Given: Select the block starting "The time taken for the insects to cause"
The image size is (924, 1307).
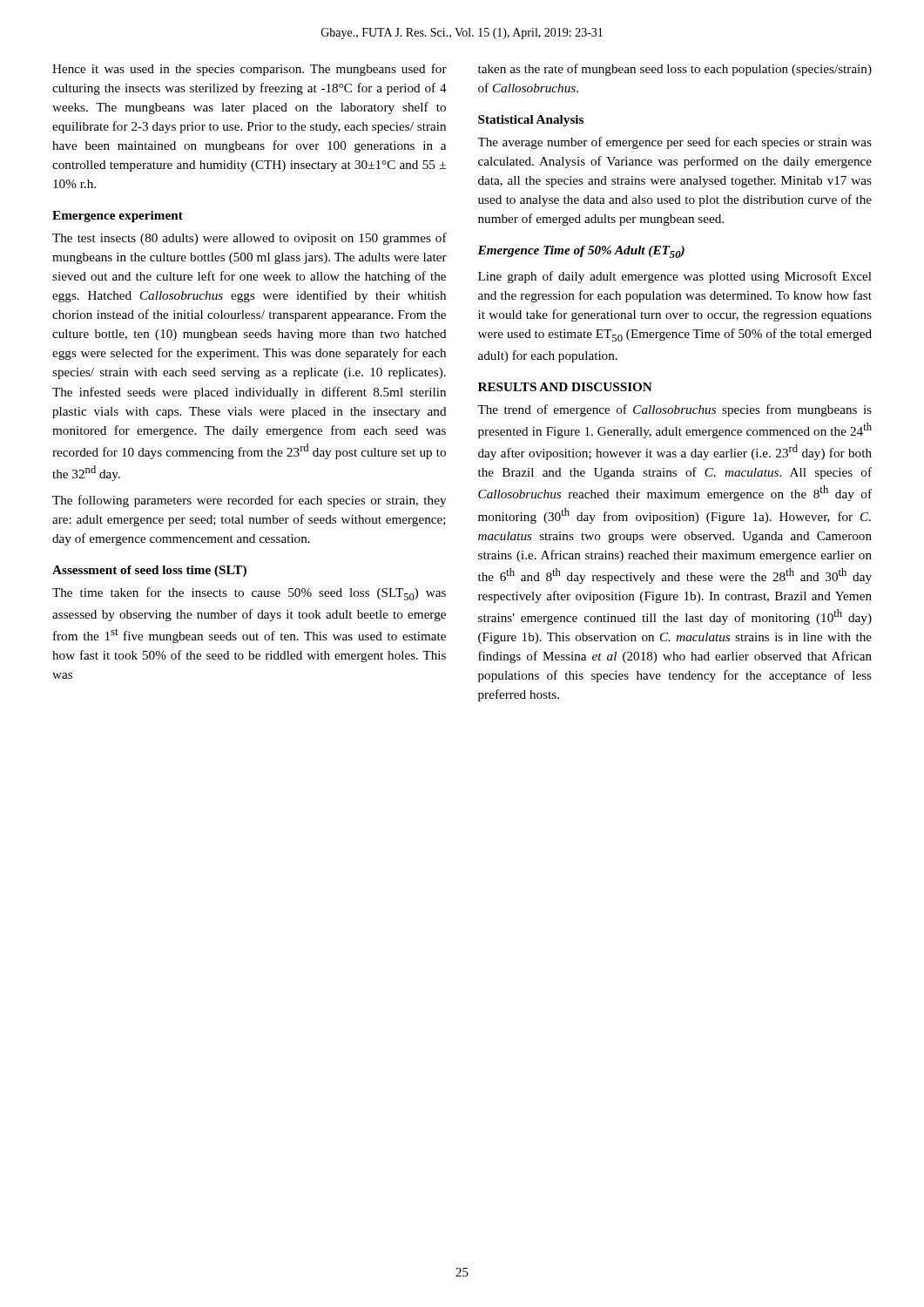Looking at the screenshot, I should tap(249, 633).
